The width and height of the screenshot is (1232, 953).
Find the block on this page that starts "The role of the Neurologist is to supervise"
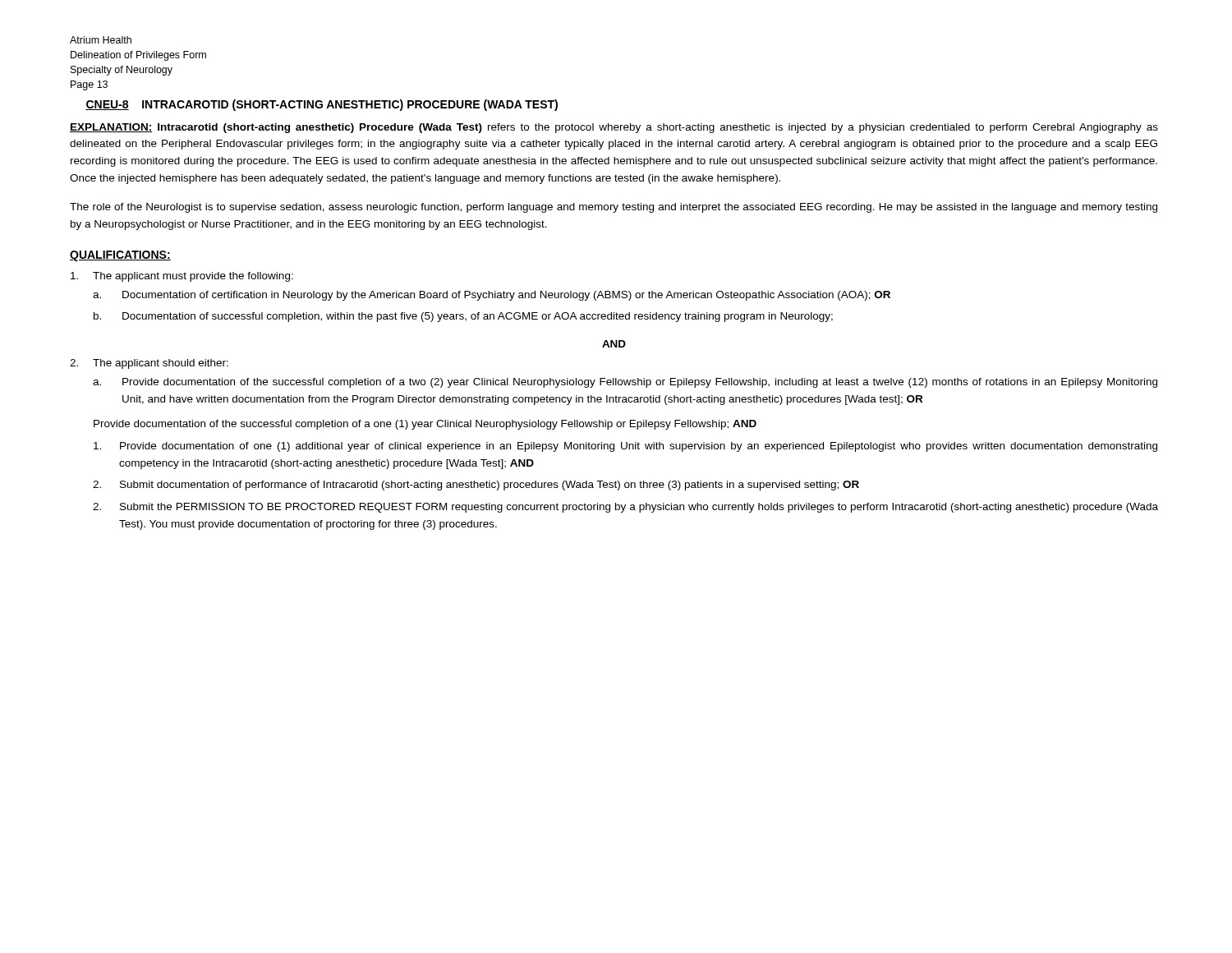[614, 215]
